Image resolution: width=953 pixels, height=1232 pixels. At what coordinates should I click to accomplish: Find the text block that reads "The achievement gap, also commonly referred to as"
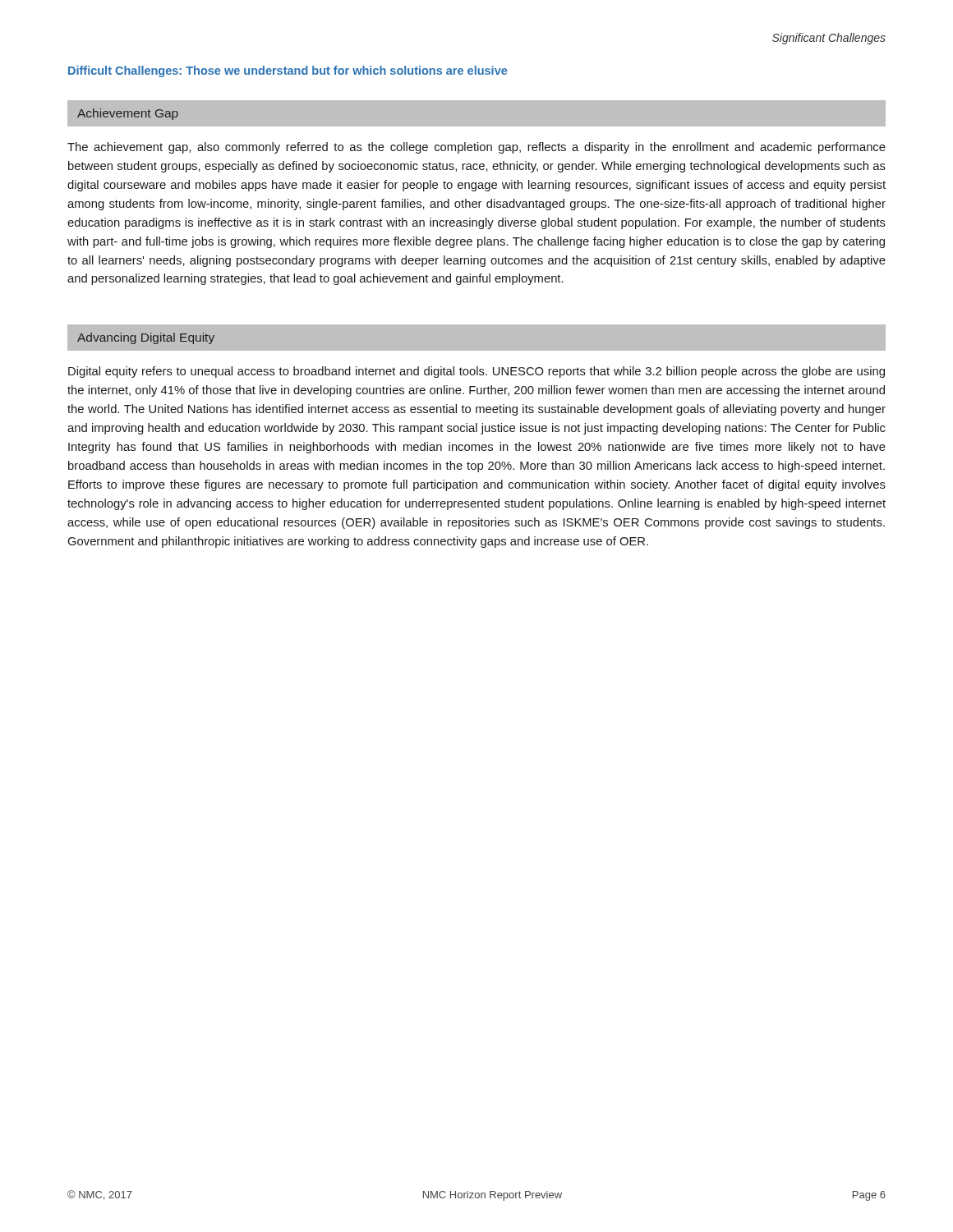pos(476,213)
